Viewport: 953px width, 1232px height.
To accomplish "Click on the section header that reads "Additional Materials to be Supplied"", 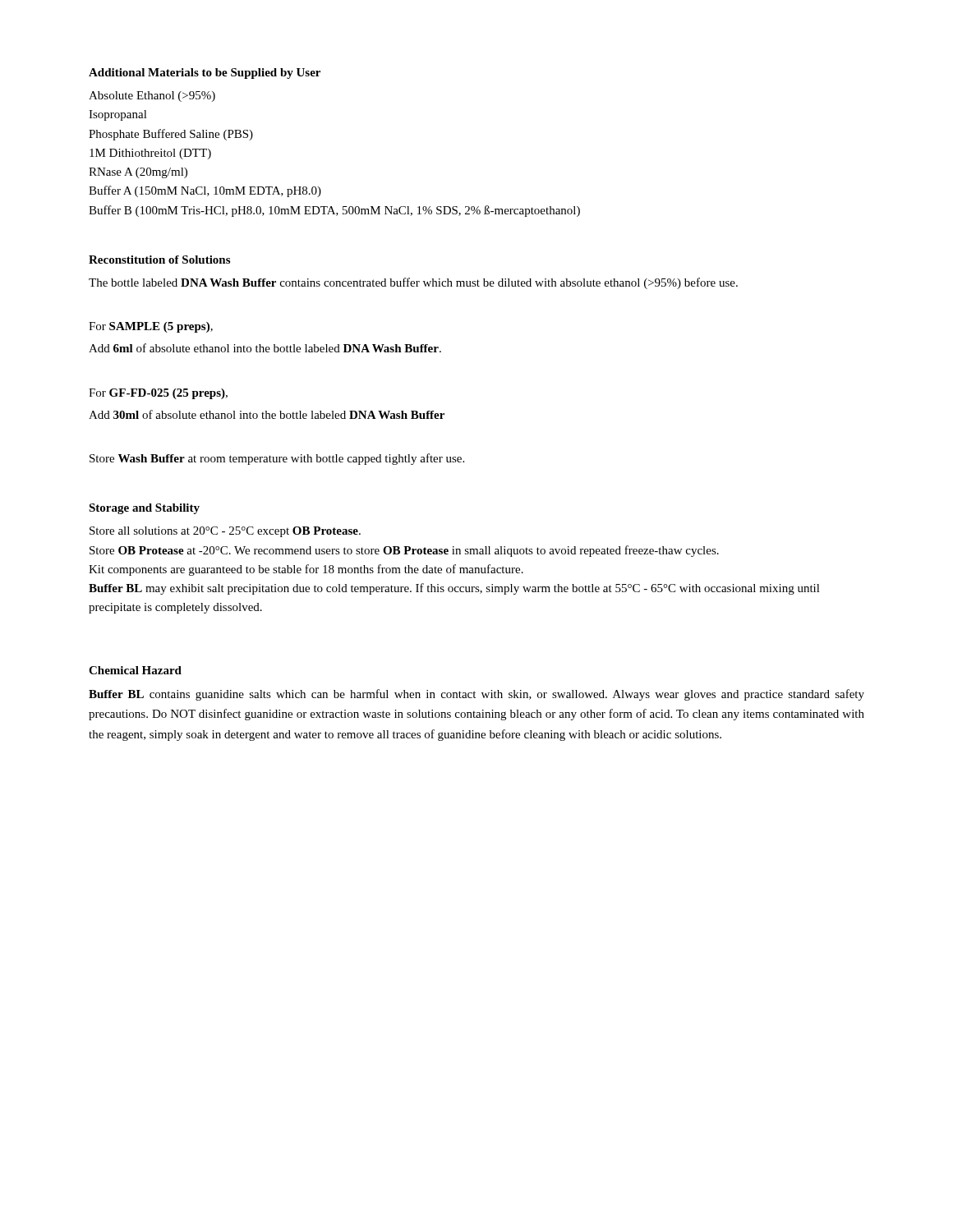I will point(205,72).
